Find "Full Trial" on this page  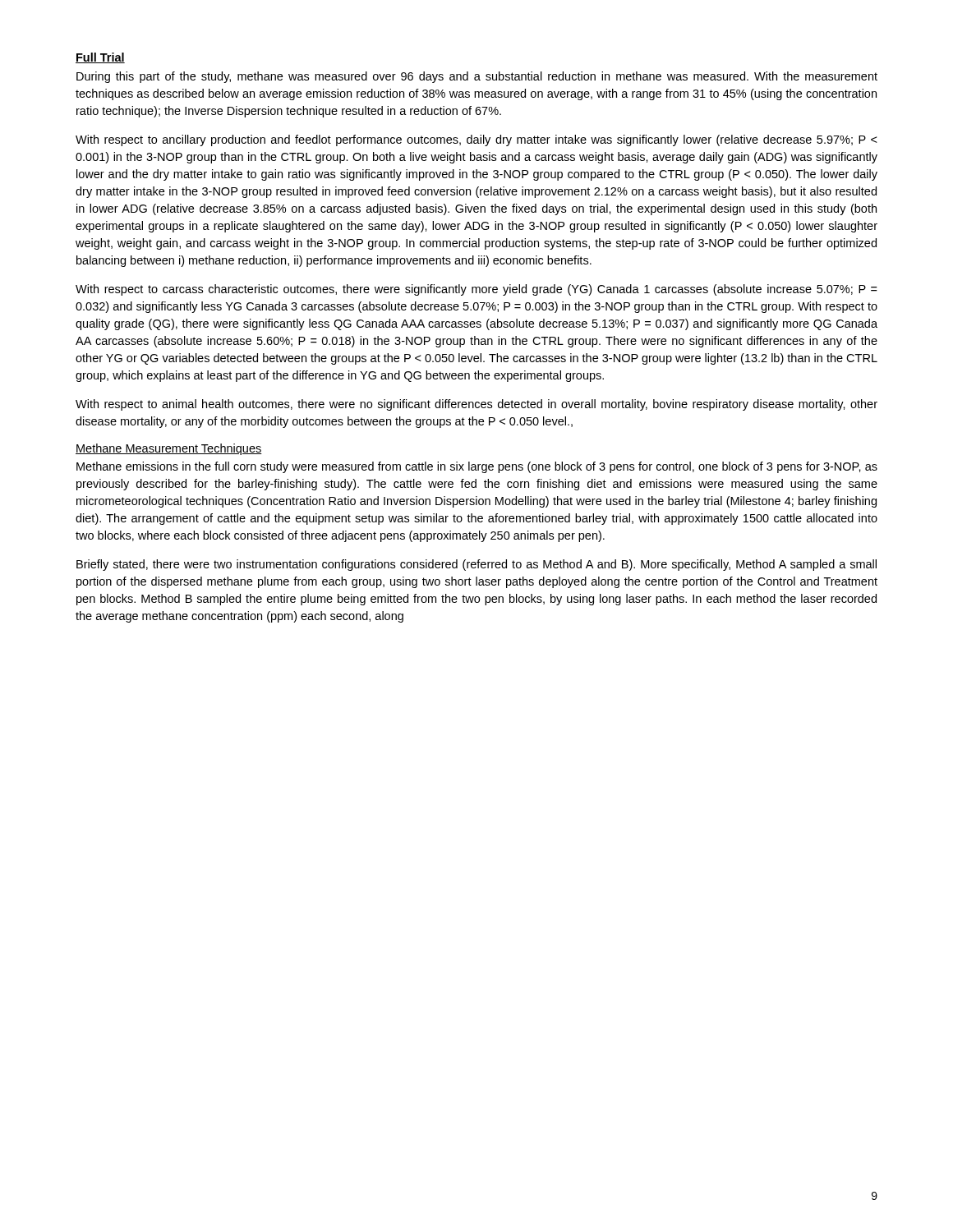(x=100, y=57)
